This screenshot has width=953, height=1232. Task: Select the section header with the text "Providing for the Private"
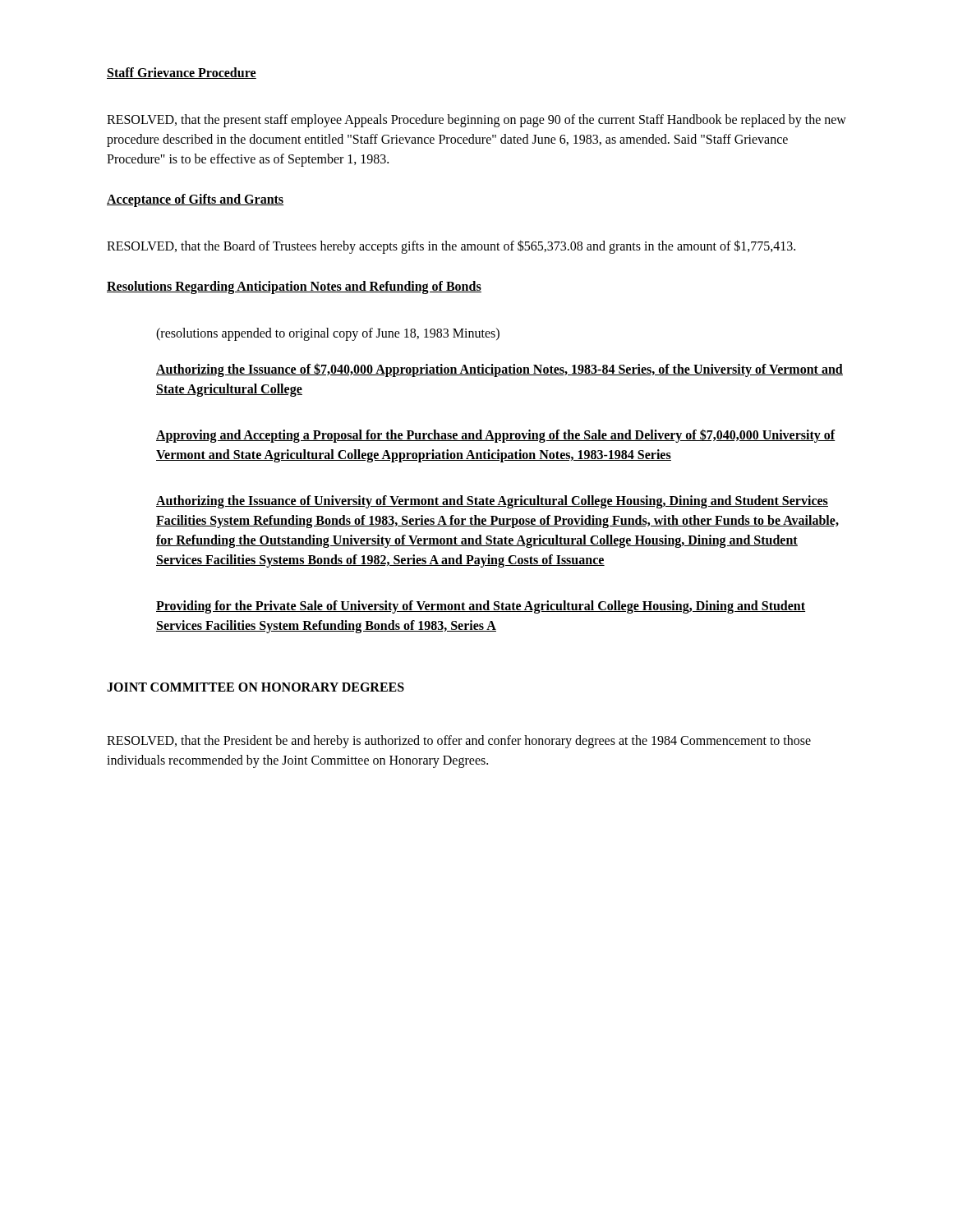[501, 616]
